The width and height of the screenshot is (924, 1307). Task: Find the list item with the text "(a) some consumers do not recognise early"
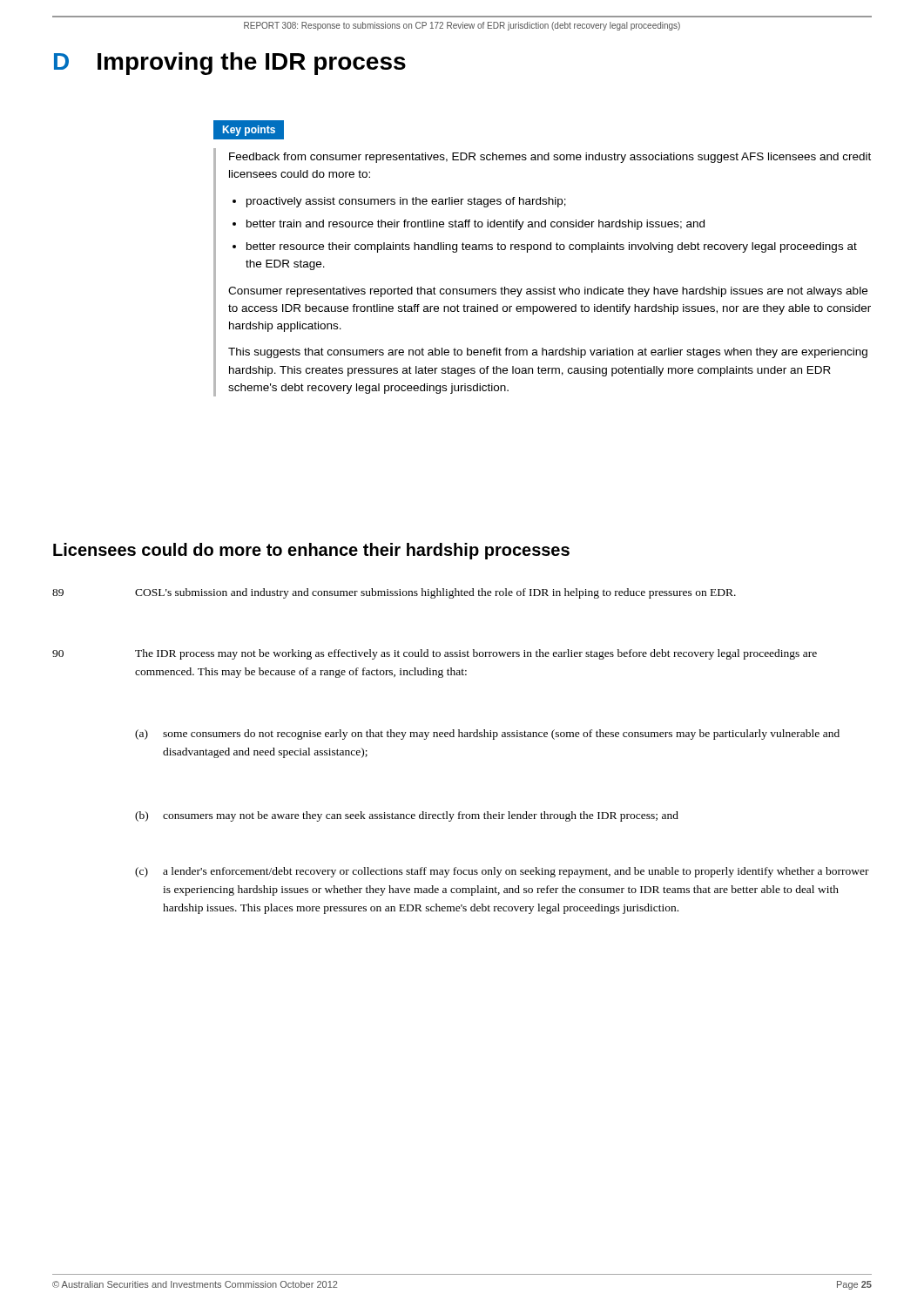(x=503, y=743)
